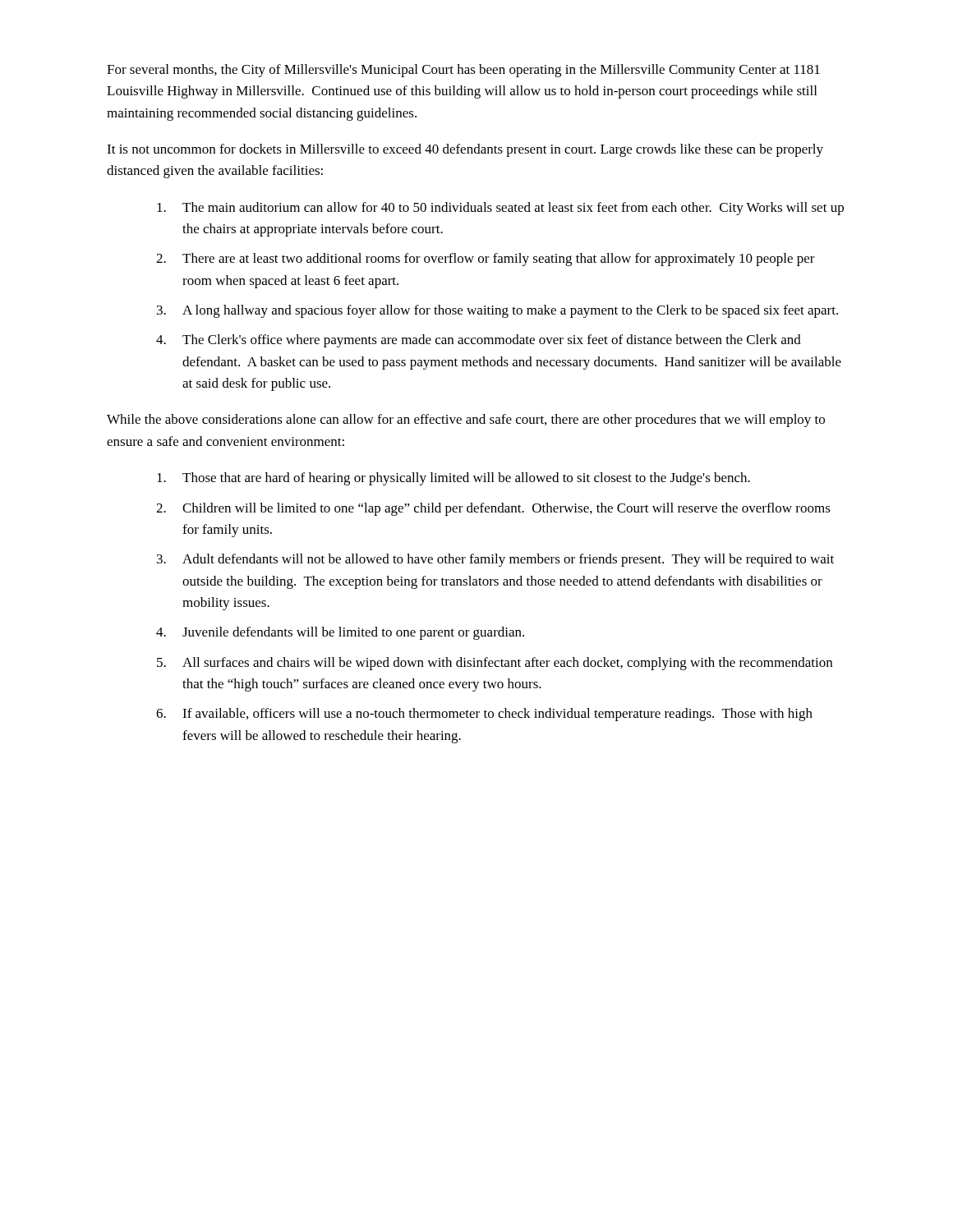Click on the list item that reads "5. All surfaces and chairs will be"
The width and height of the screenshot is (953, 1232).
point(501,673)
